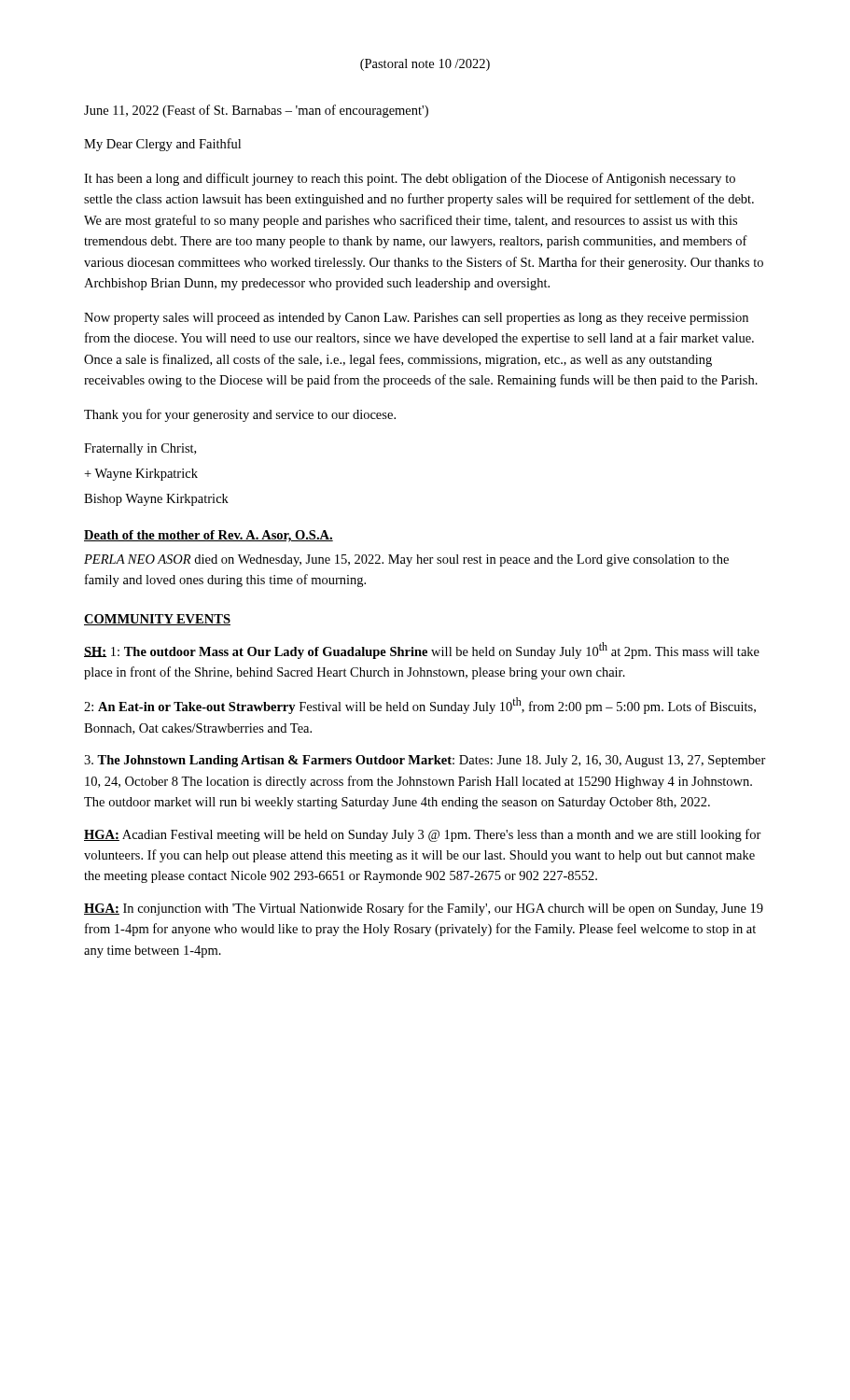Locate the passage starting "HGA: In conjunction with"
The height and width of the screenshot is (1400, 850).
(424, 929)
